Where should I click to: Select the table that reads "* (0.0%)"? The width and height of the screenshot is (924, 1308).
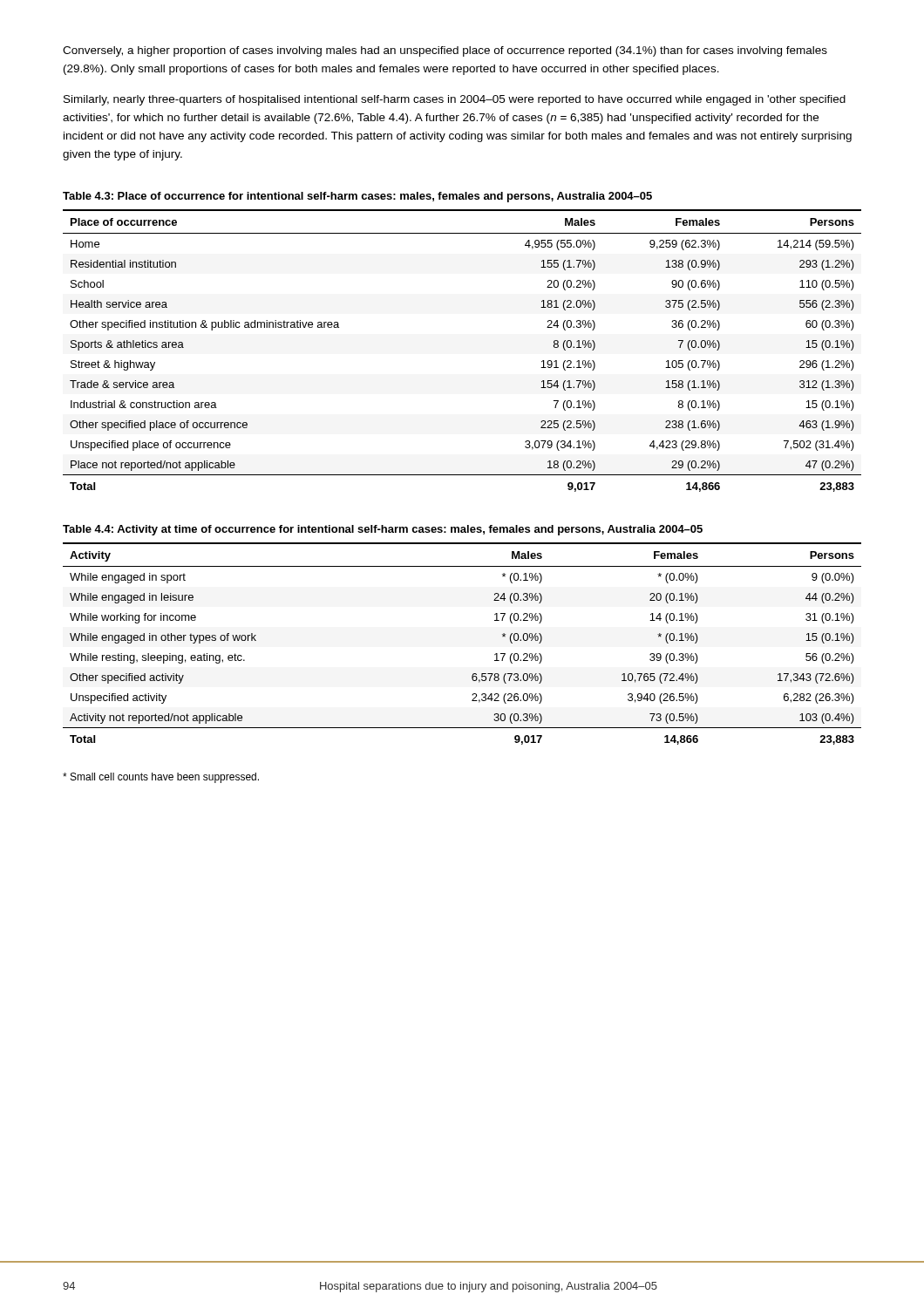pyautogui.click(x=462, y=646)
